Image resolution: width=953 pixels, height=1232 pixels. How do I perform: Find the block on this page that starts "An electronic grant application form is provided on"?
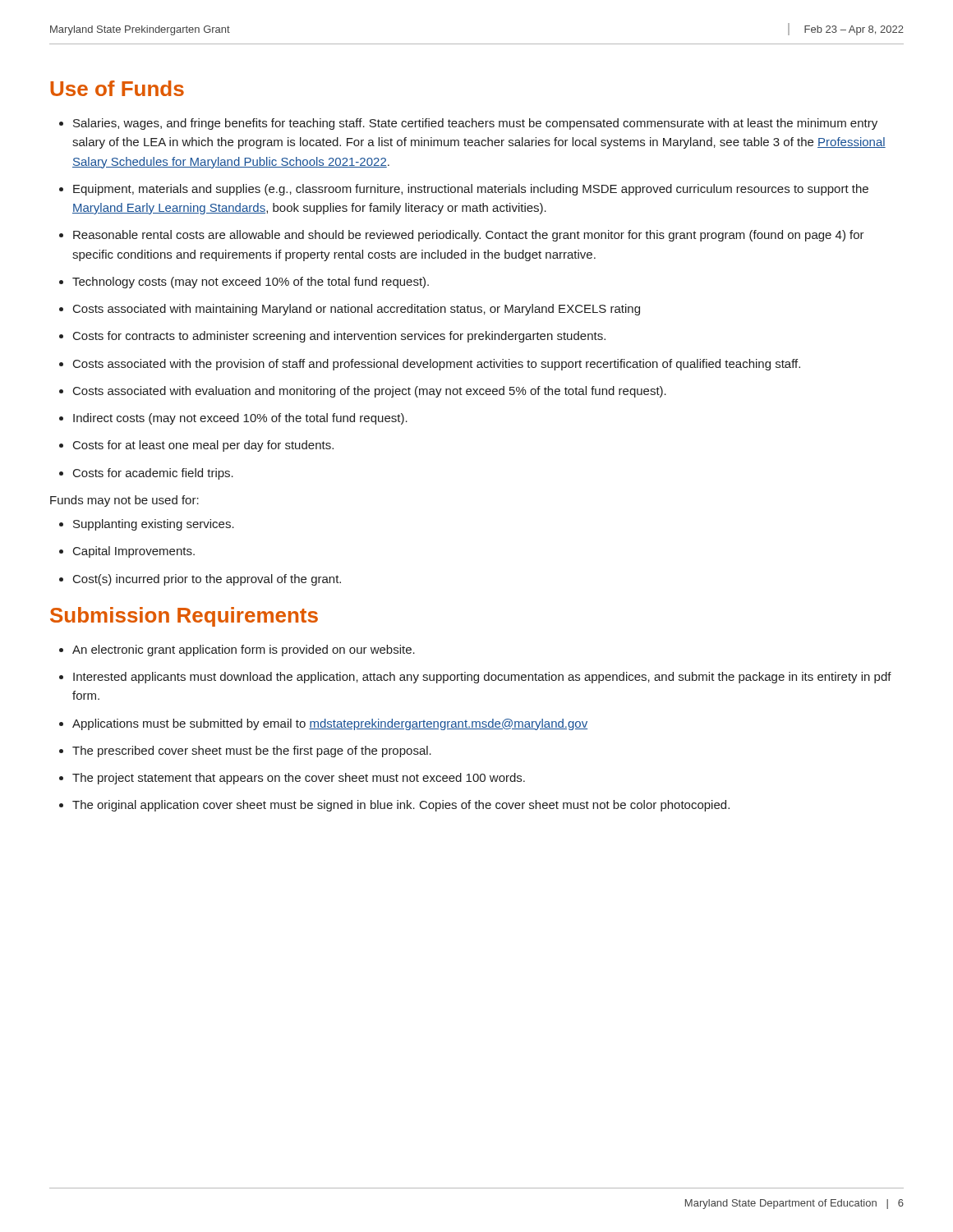[244, 650]
